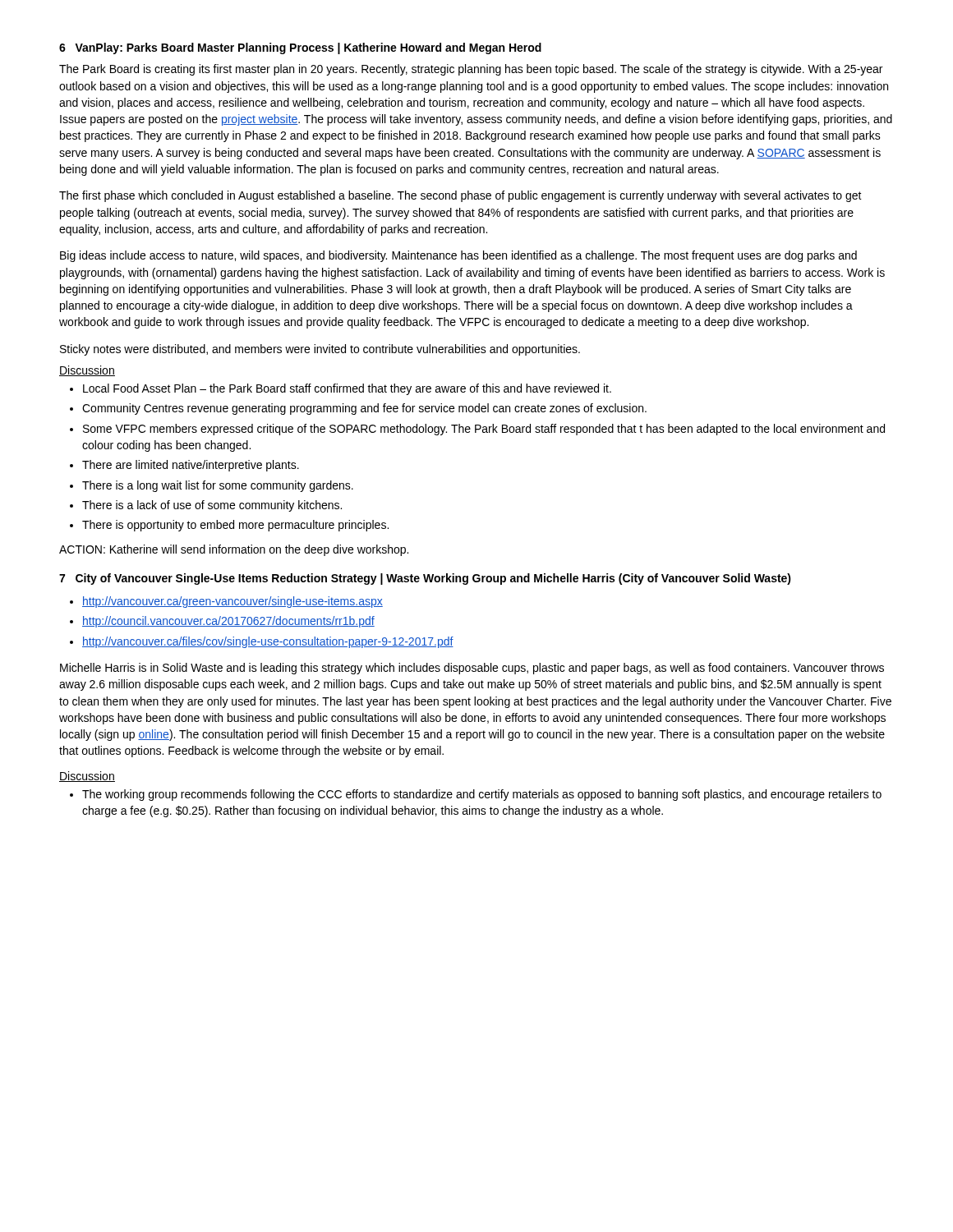Click on the text block that says "Big ideas include access to nature, wild"
The image size is (953, 1232).
pyautogui.click(x=472, y=289)
